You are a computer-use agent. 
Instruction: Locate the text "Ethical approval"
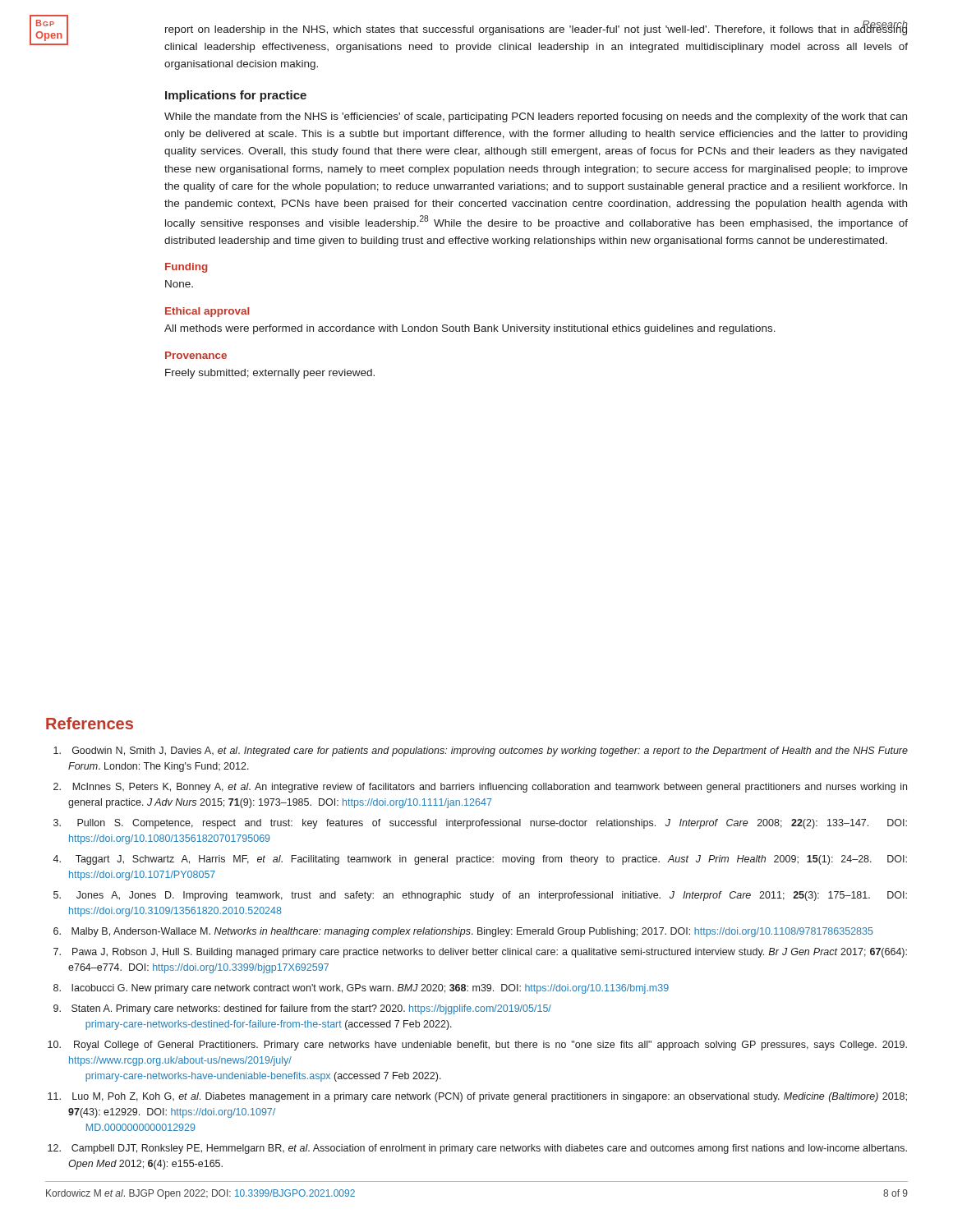click(x=207, y=311)
